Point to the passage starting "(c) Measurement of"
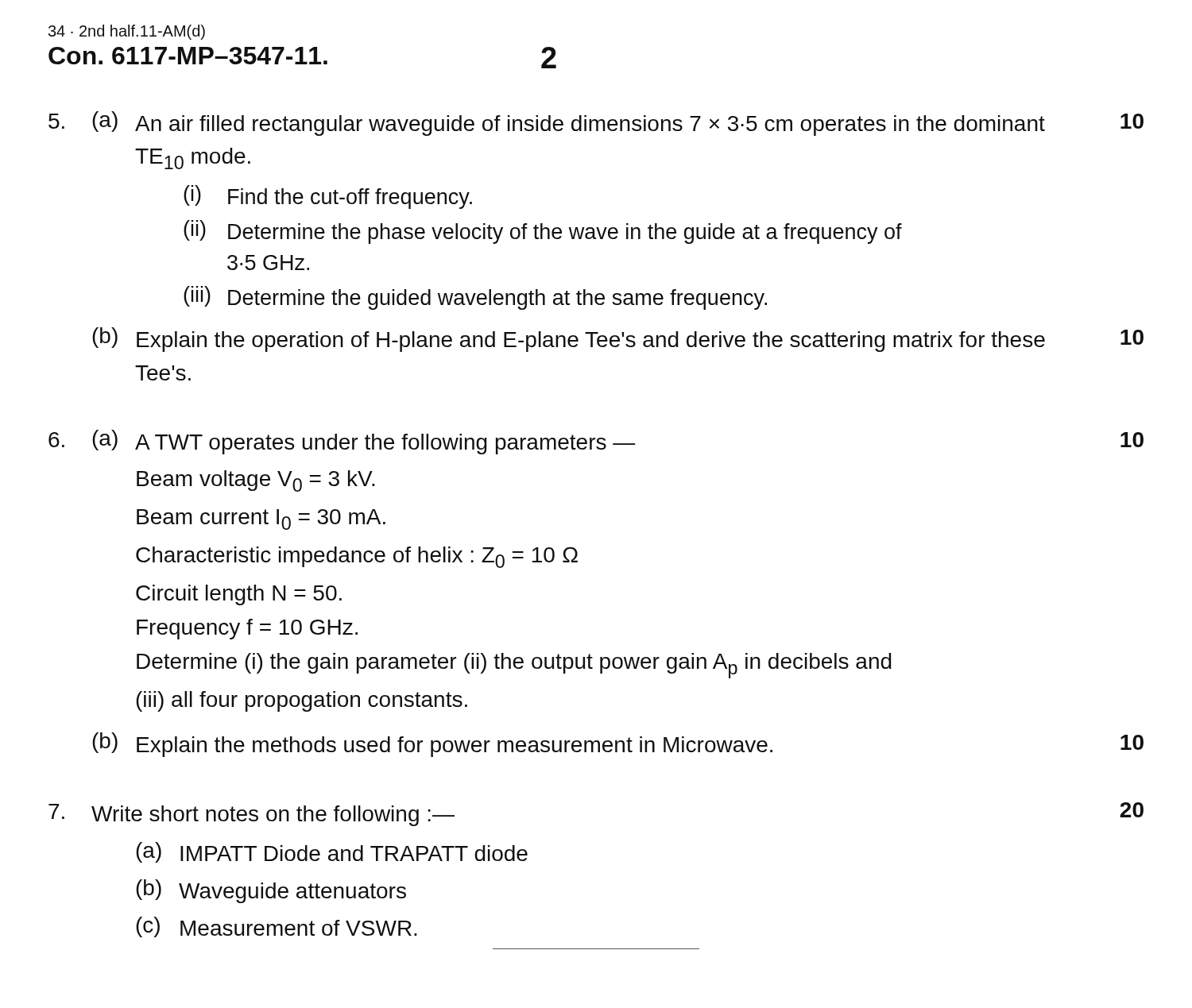 click(x=277, y=929)
